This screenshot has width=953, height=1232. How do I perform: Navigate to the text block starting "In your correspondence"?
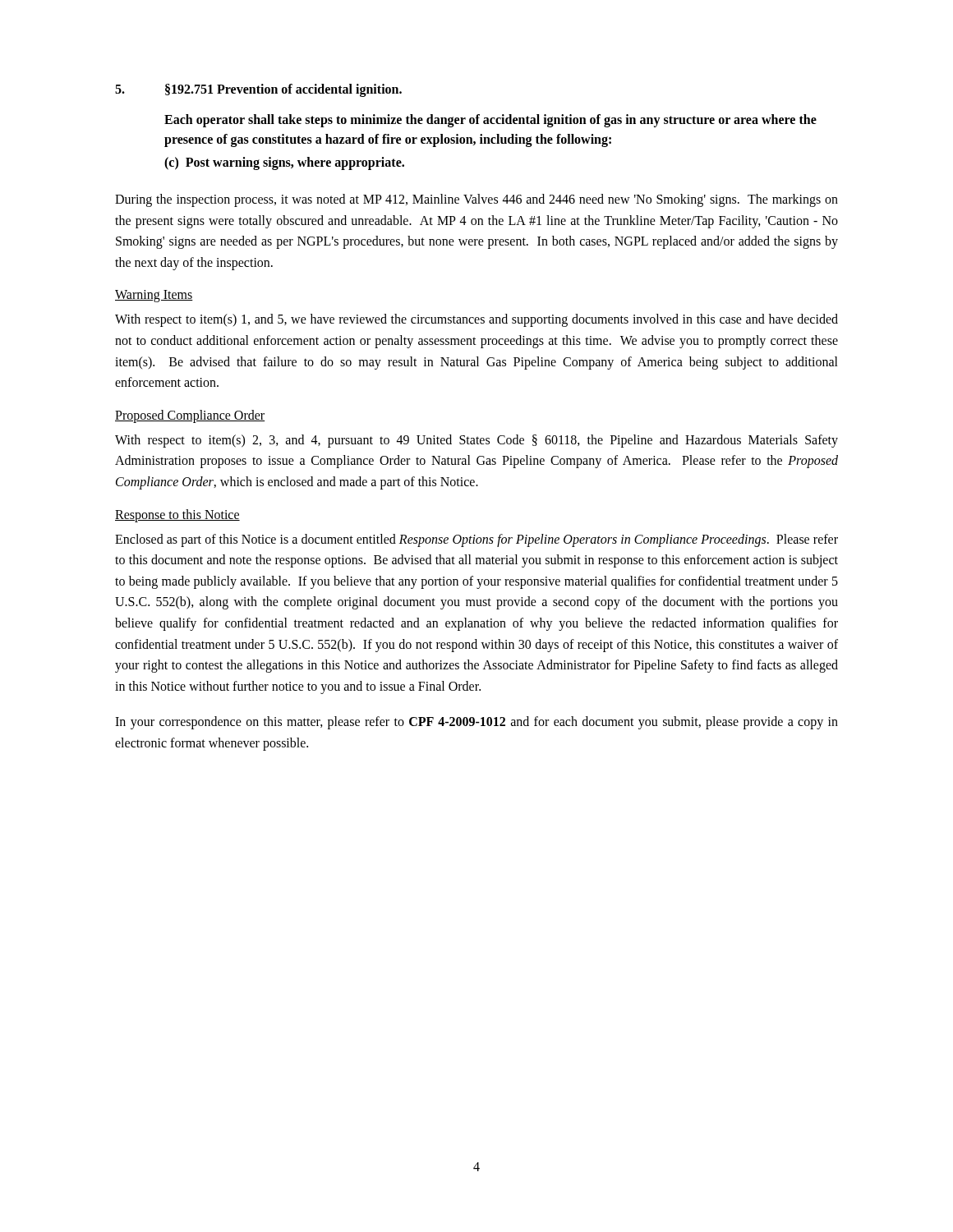(x=476, y=732)
